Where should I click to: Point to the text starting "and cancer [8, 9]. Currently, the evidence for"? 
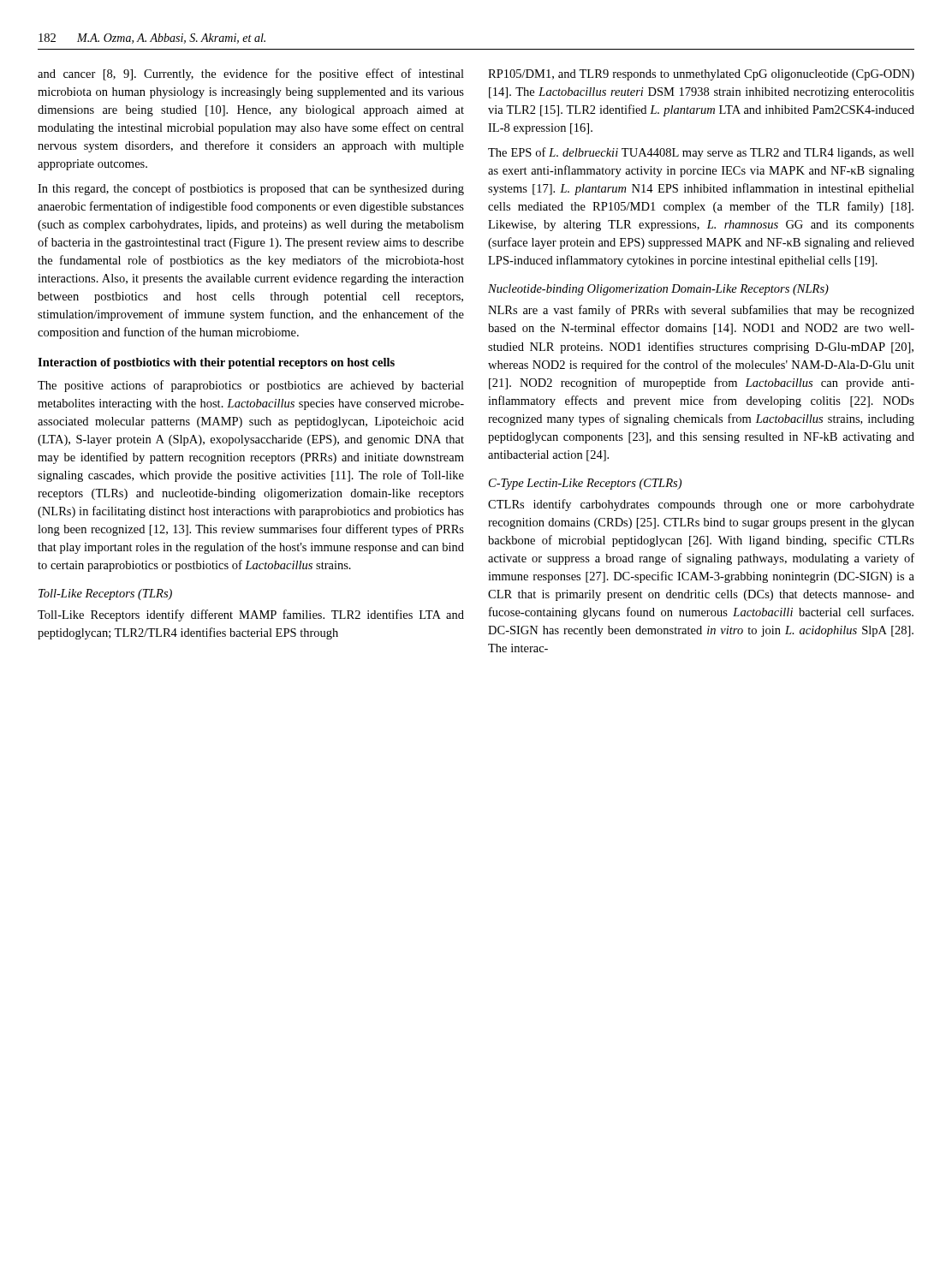pos(251,119)
